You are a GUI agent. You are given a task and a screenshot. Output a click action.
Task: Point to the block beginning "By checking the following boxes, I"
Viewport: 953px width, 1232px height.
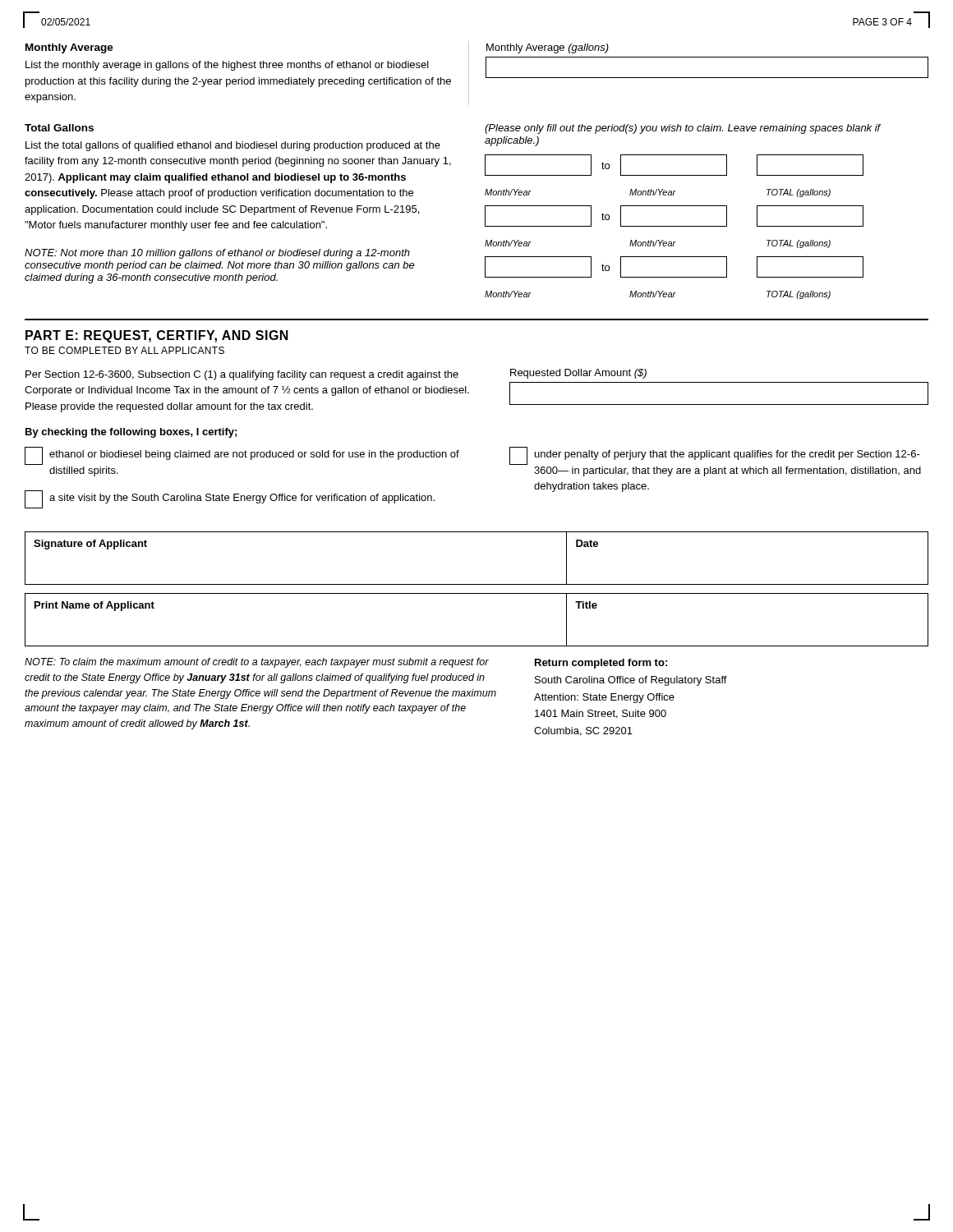(131, 432)
